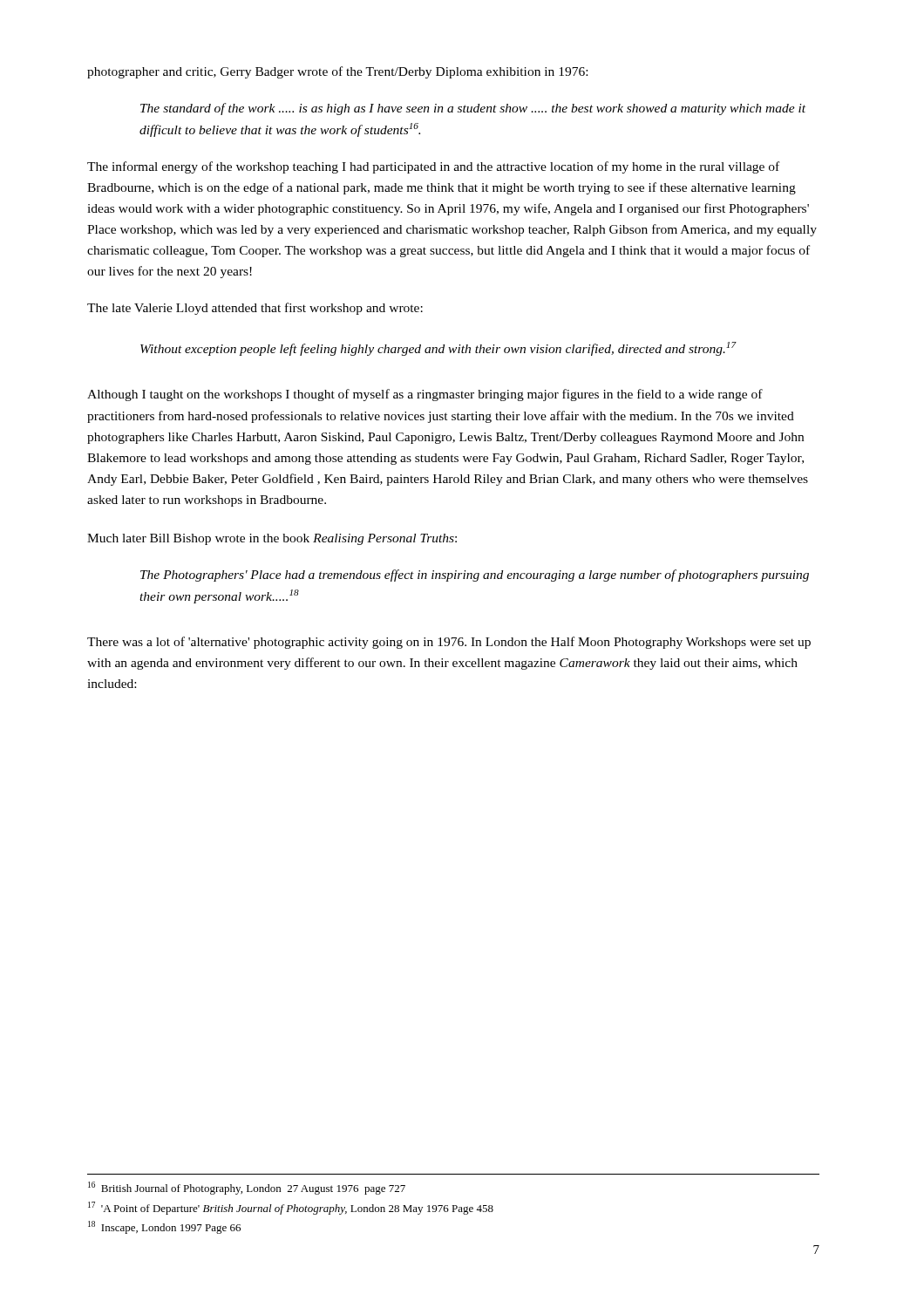Find the footnote with the text "16 British Journal of Photography,"
The width and height of the screenshot is (924, 1308).
coord(246,1188)
